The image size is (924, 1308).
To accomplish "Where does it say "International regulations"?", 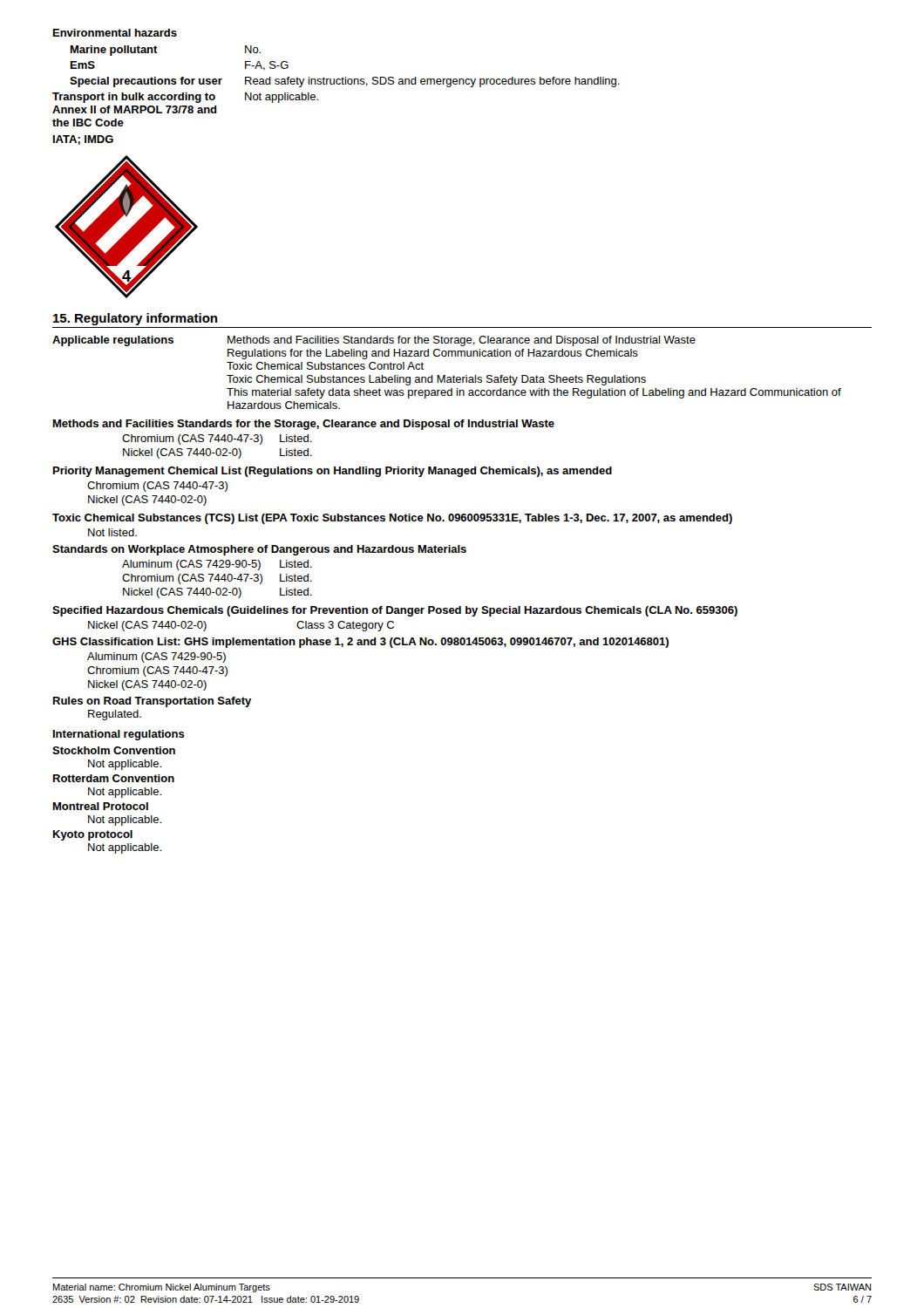I will click(x=118, y=734).
